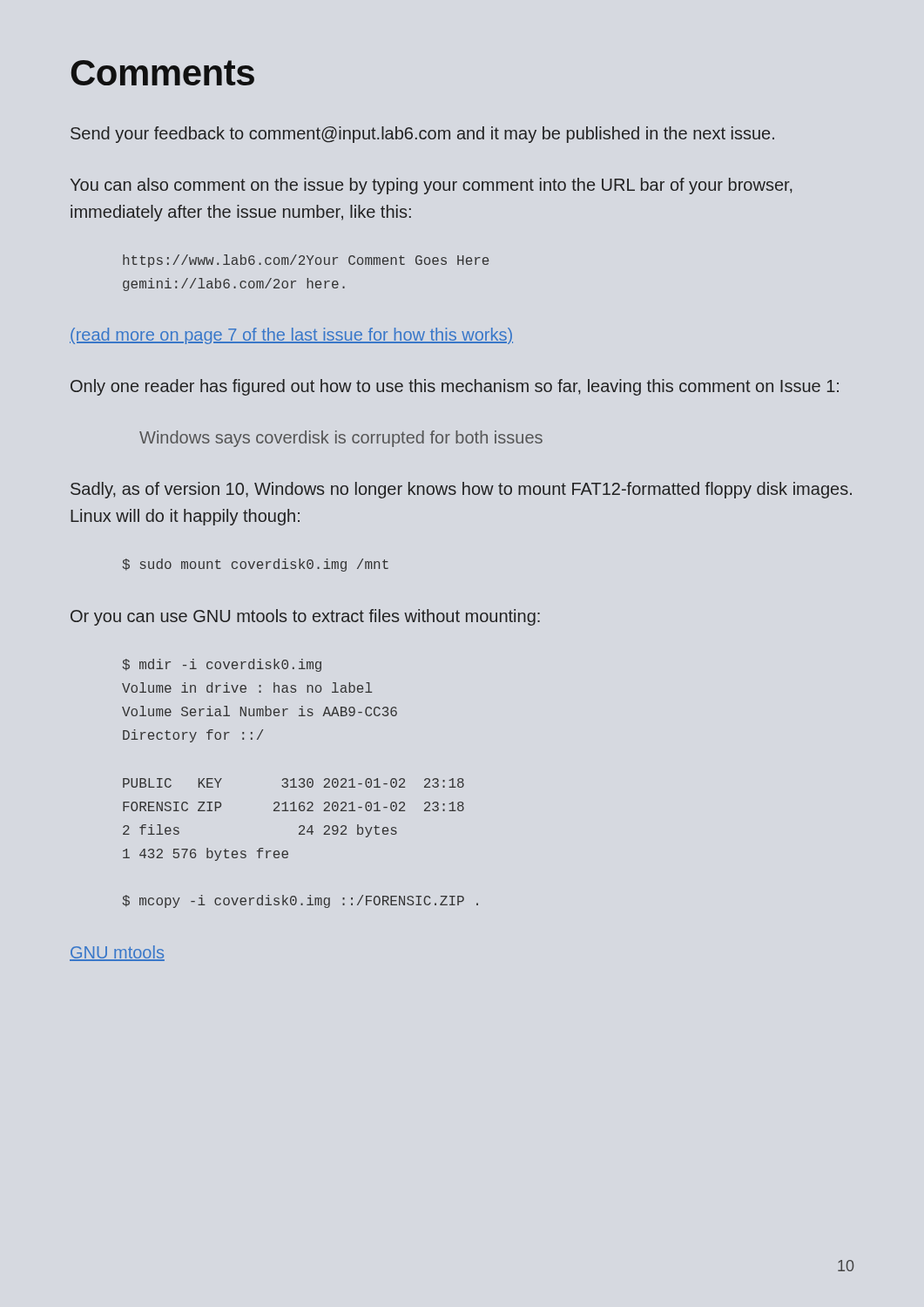The width and height of the screenshot is (924, 1307).
Task: Select the title
Action: pos(462,73)
